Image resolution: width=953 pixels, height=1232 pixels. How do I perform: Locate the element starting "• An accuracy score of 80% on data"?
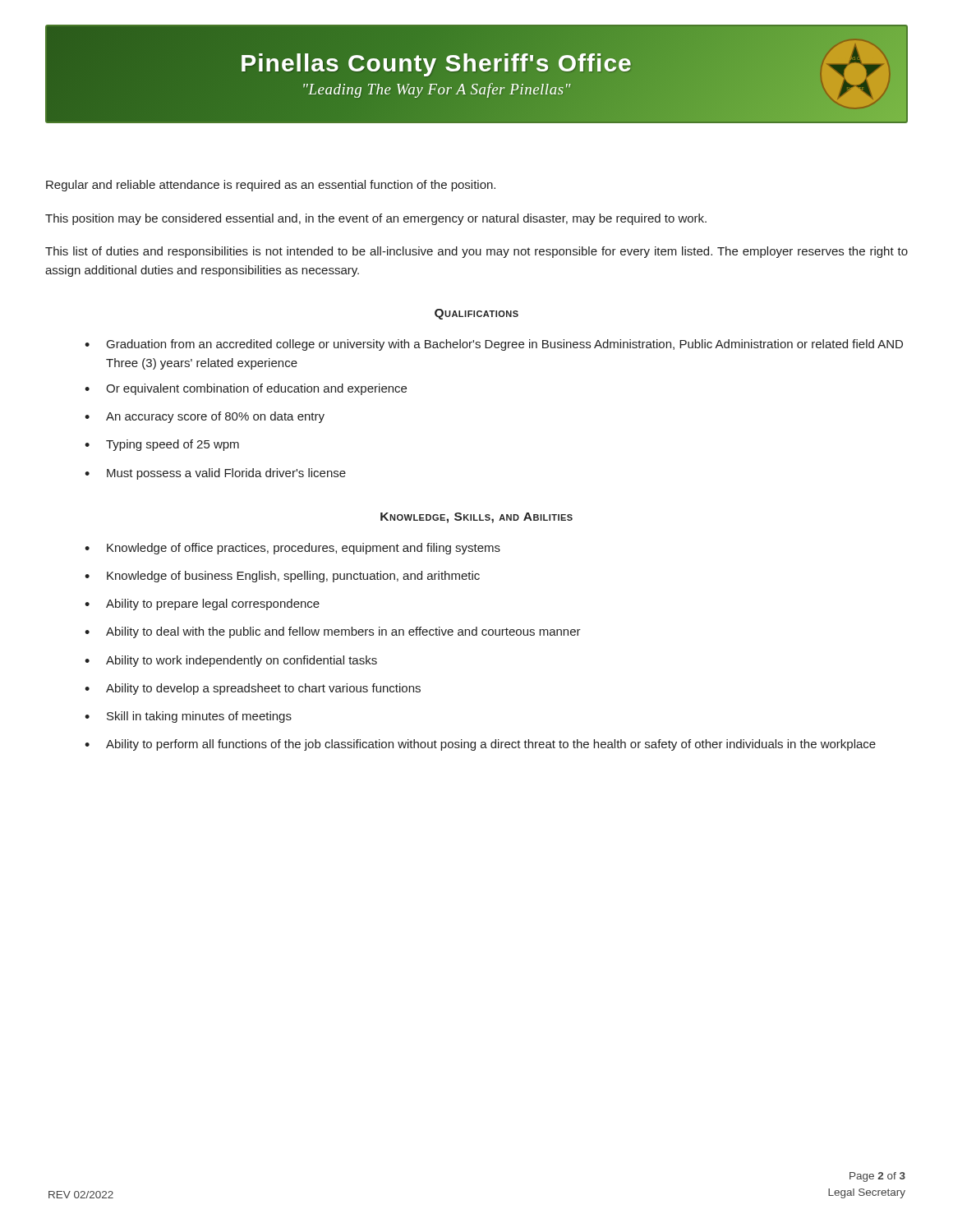205,417
